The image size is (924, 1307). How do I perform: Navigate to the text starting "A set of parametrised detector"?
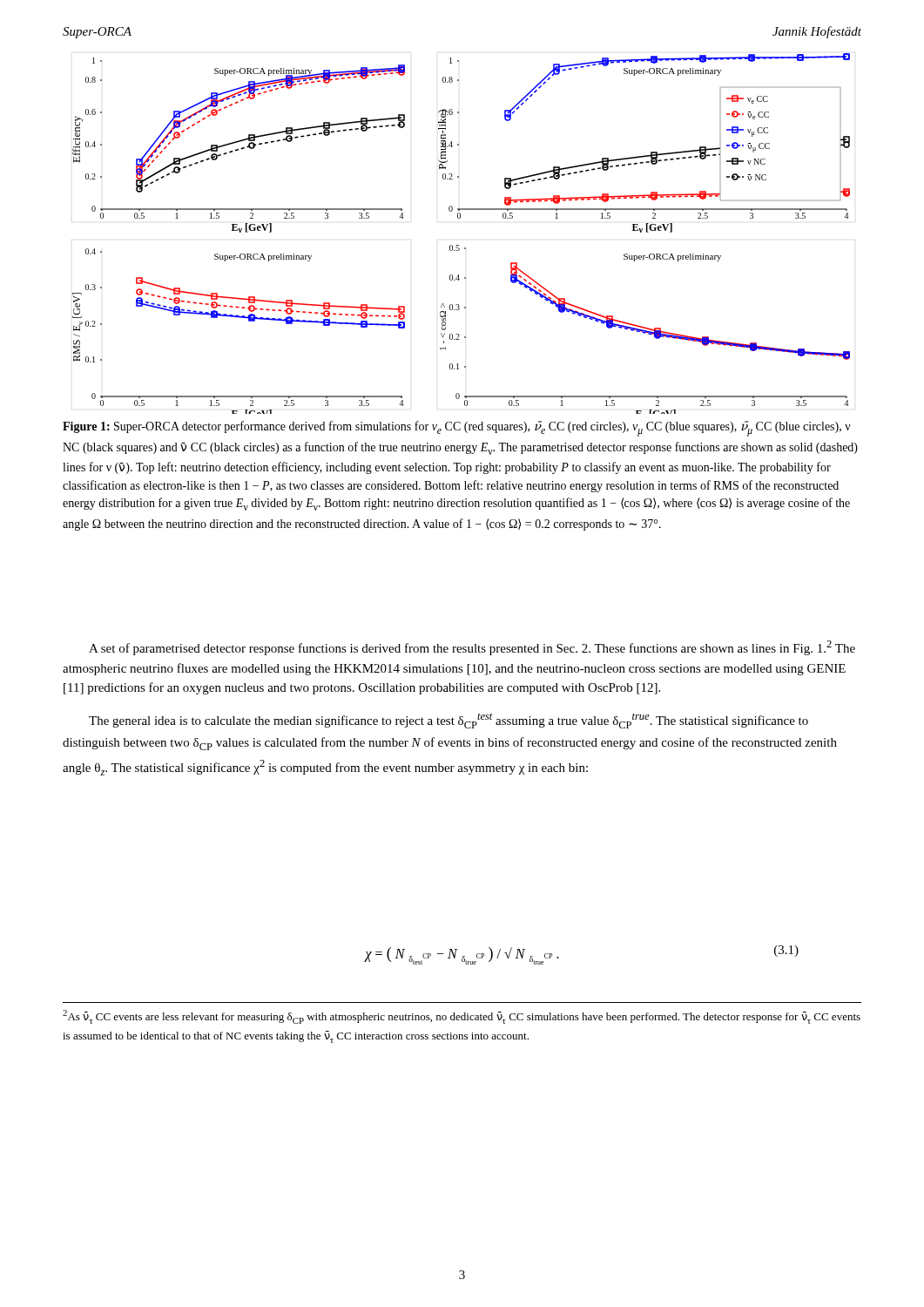click(x=462, y=708)
